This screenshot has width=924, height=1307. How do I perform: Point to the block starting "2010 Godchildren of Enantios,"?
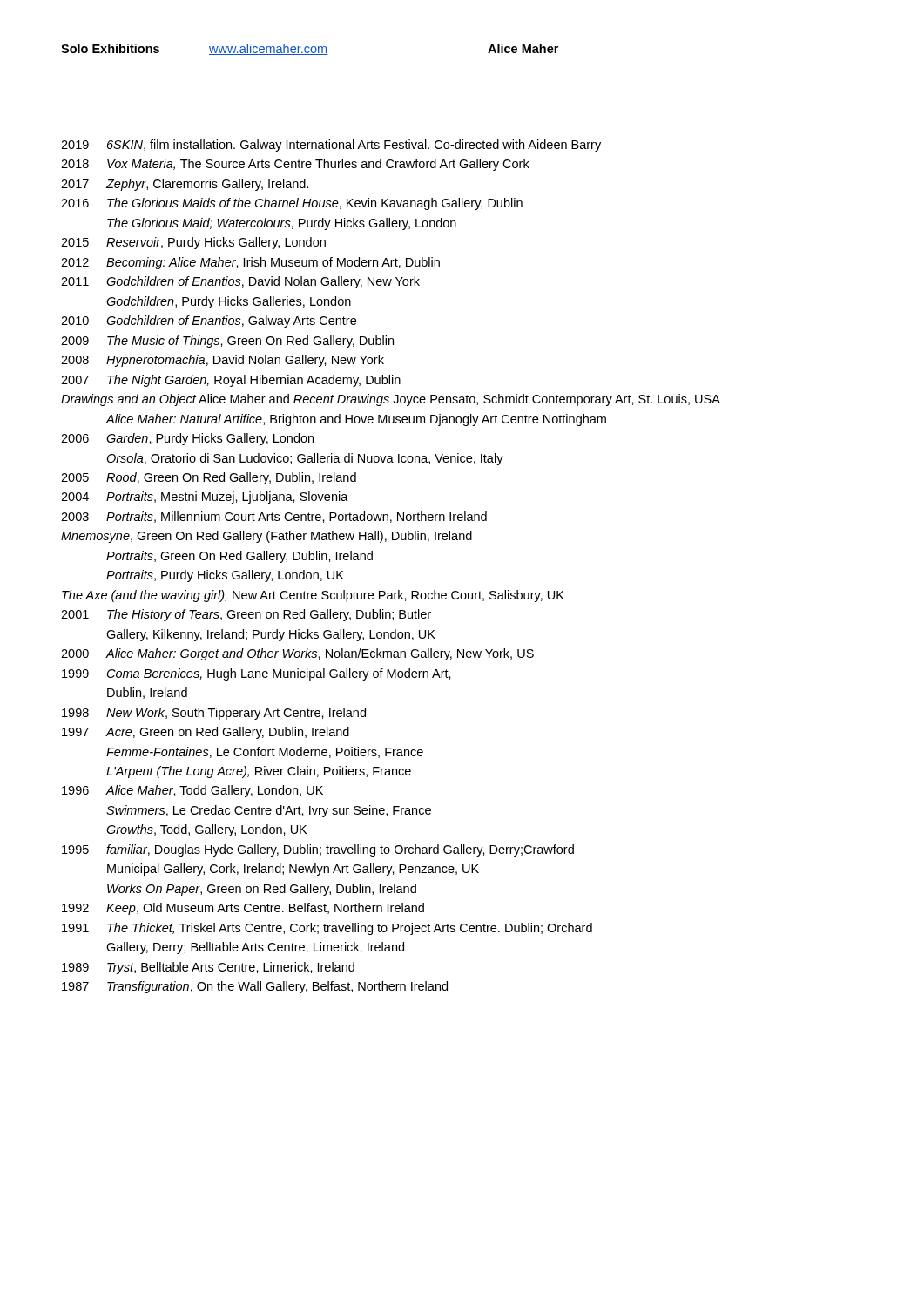209,322
